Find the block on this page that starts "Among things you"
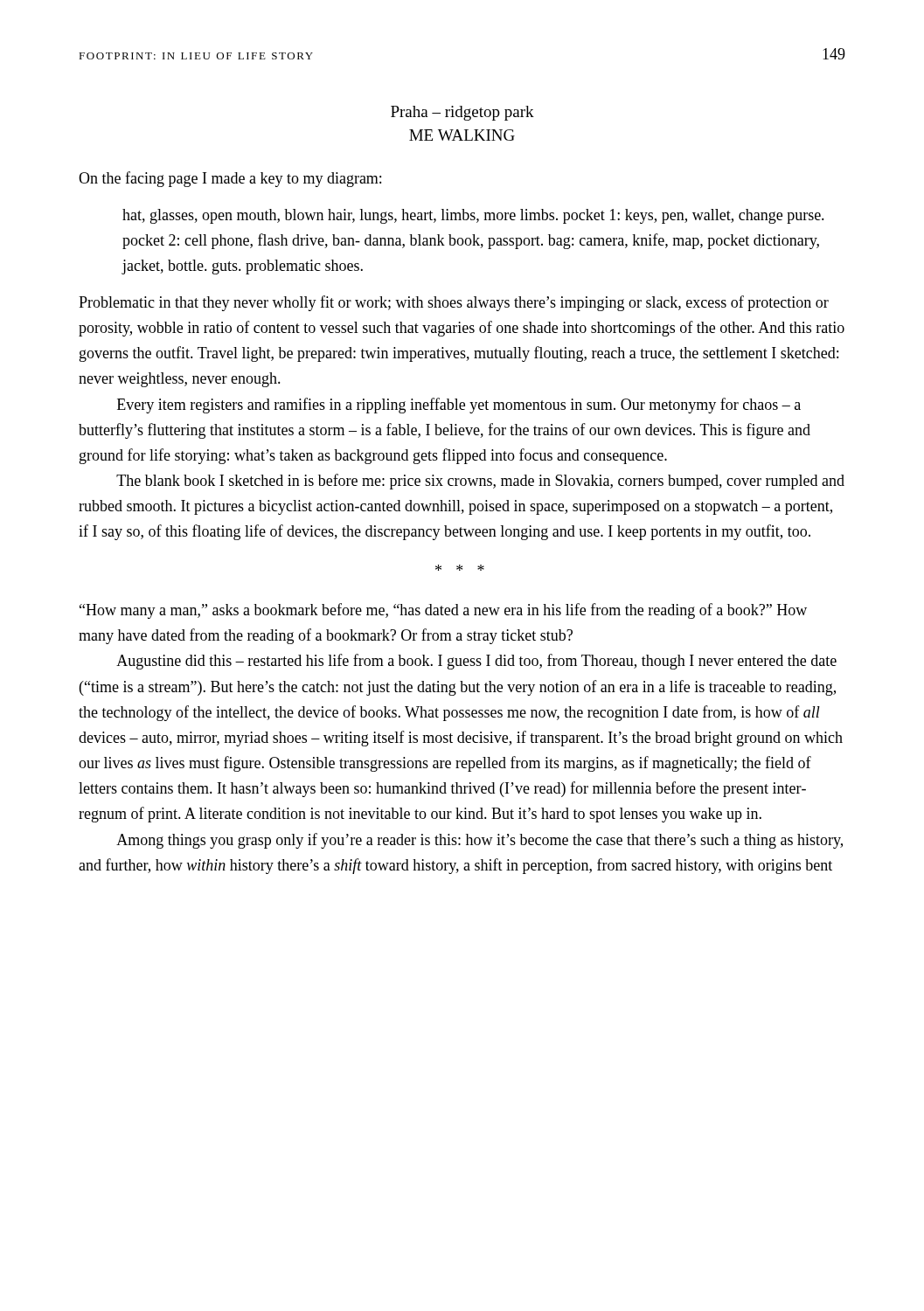The image size is (924, 1311). coord(461,852)
